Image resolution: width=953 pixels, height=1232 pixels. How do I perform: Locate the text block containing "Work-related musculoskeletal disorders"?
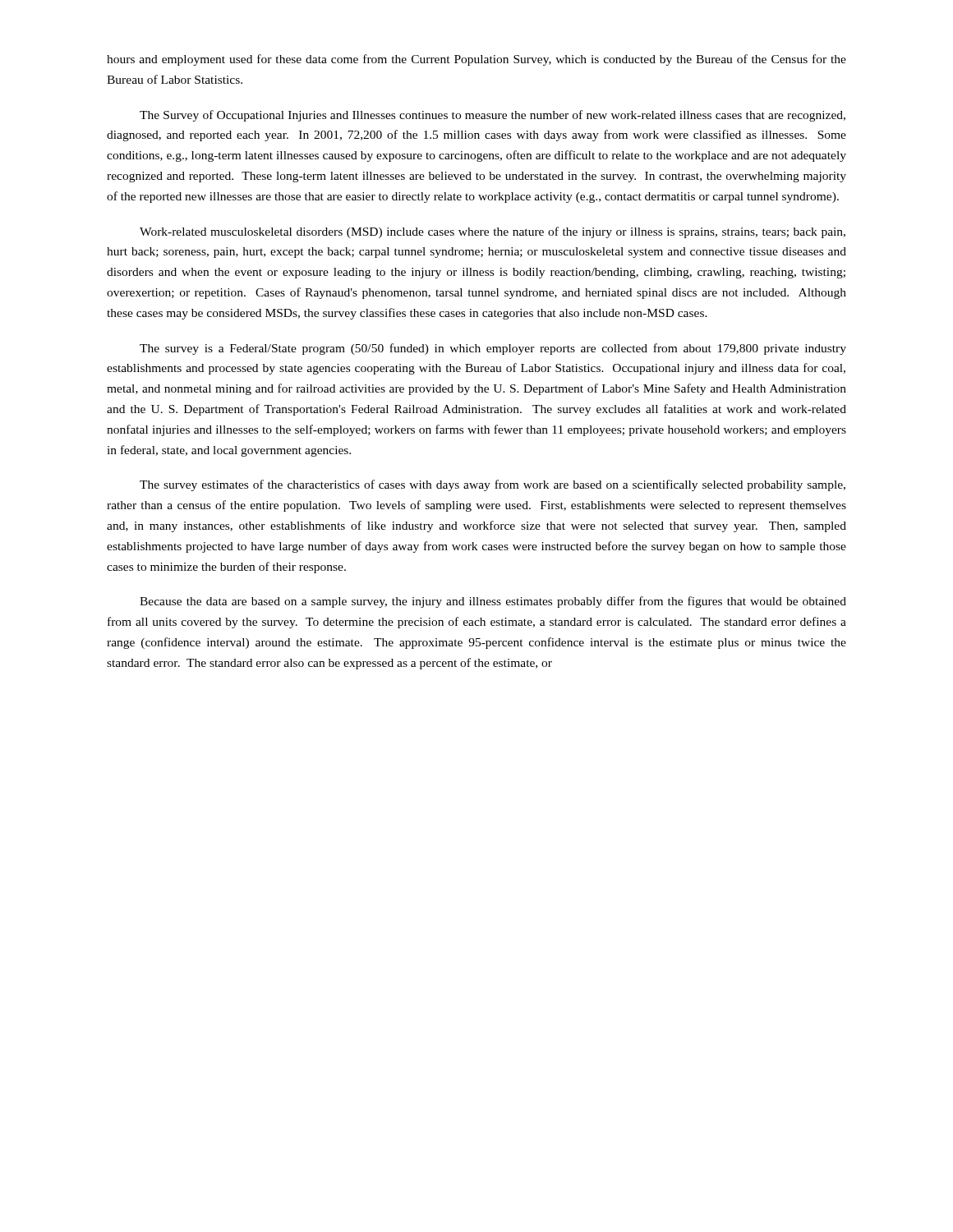pos(476,272)
